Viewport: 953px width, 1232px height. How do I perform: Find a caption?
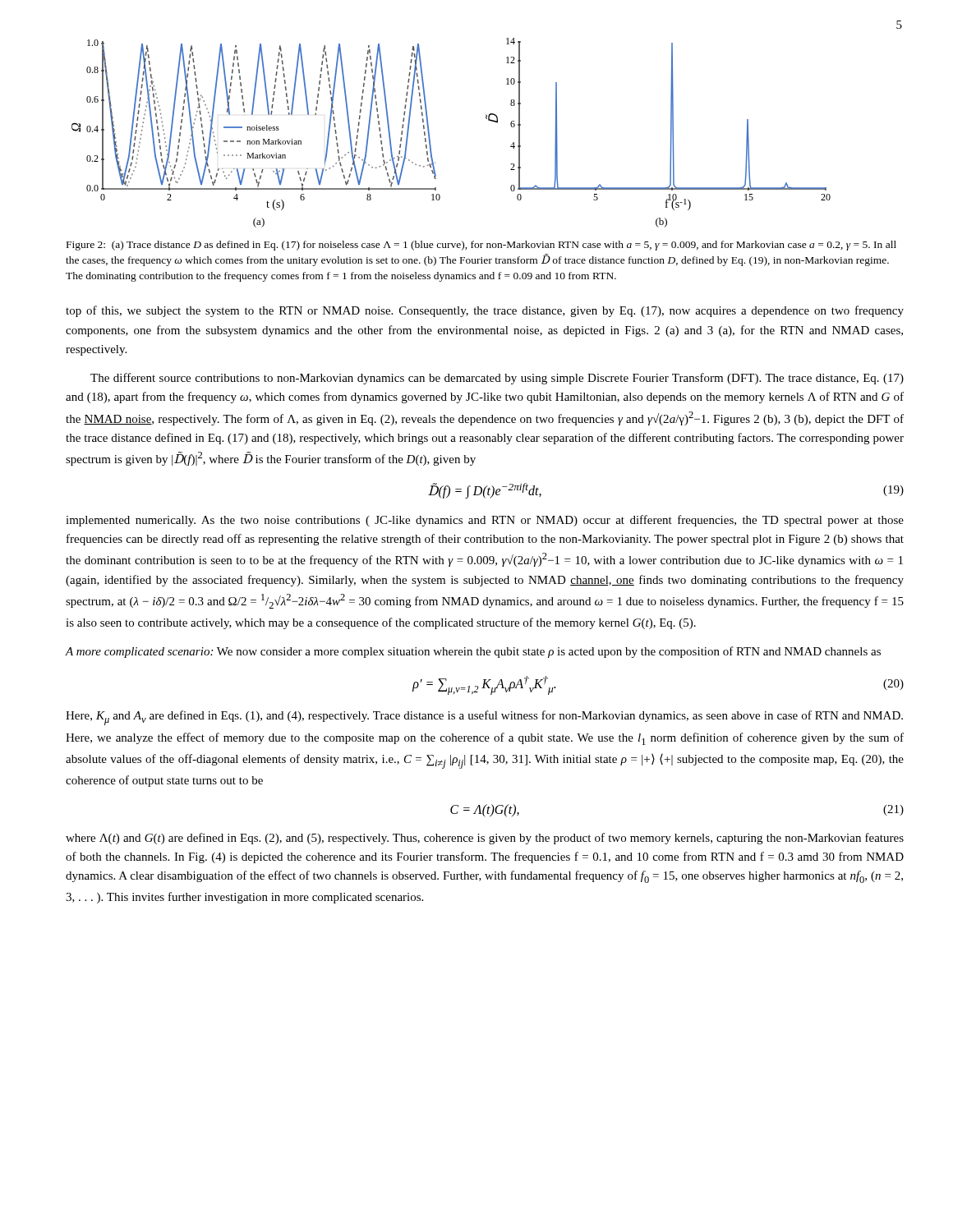click(481, 260)
